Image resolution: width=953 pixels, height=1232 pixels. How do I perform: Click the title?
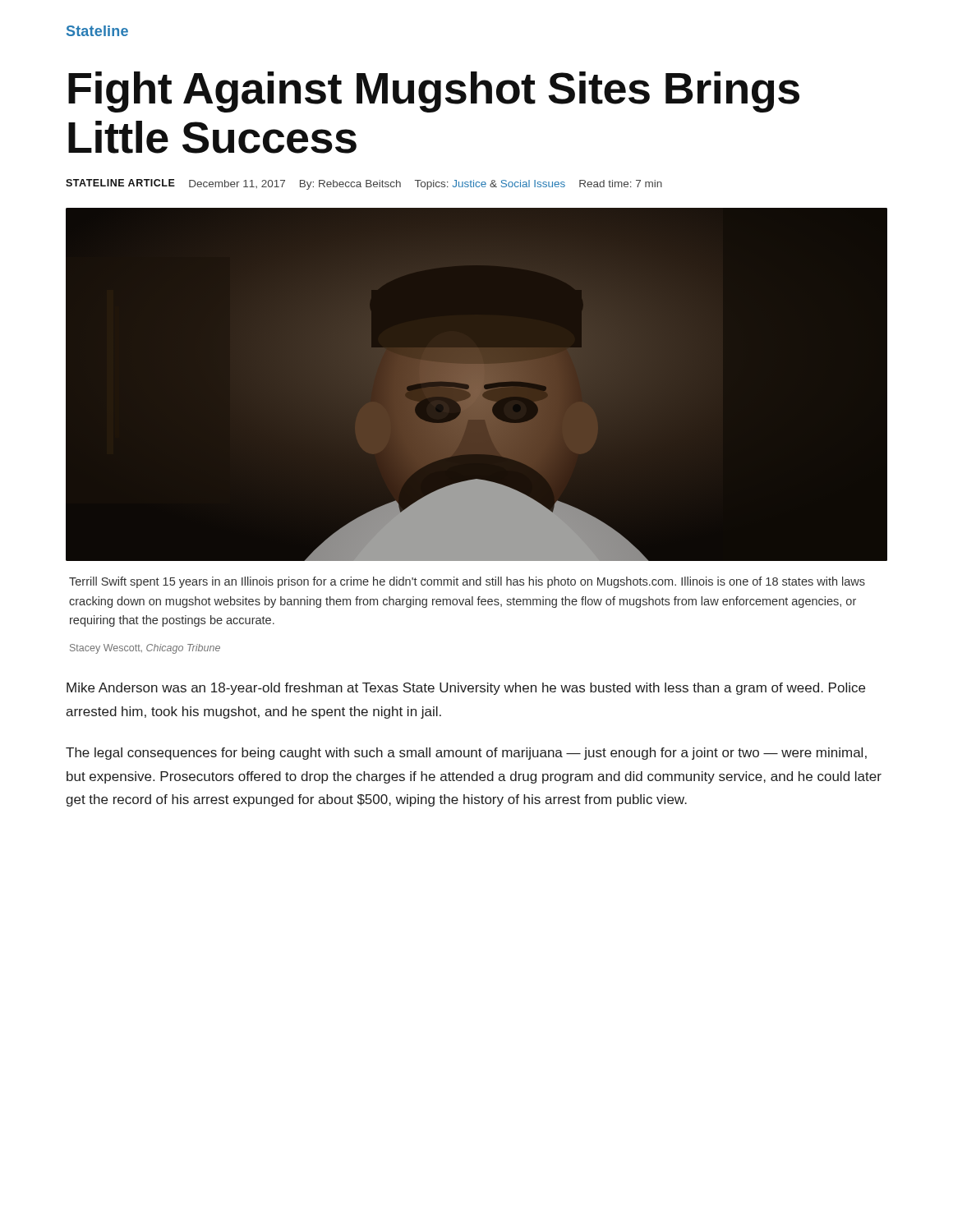(476, 113)
